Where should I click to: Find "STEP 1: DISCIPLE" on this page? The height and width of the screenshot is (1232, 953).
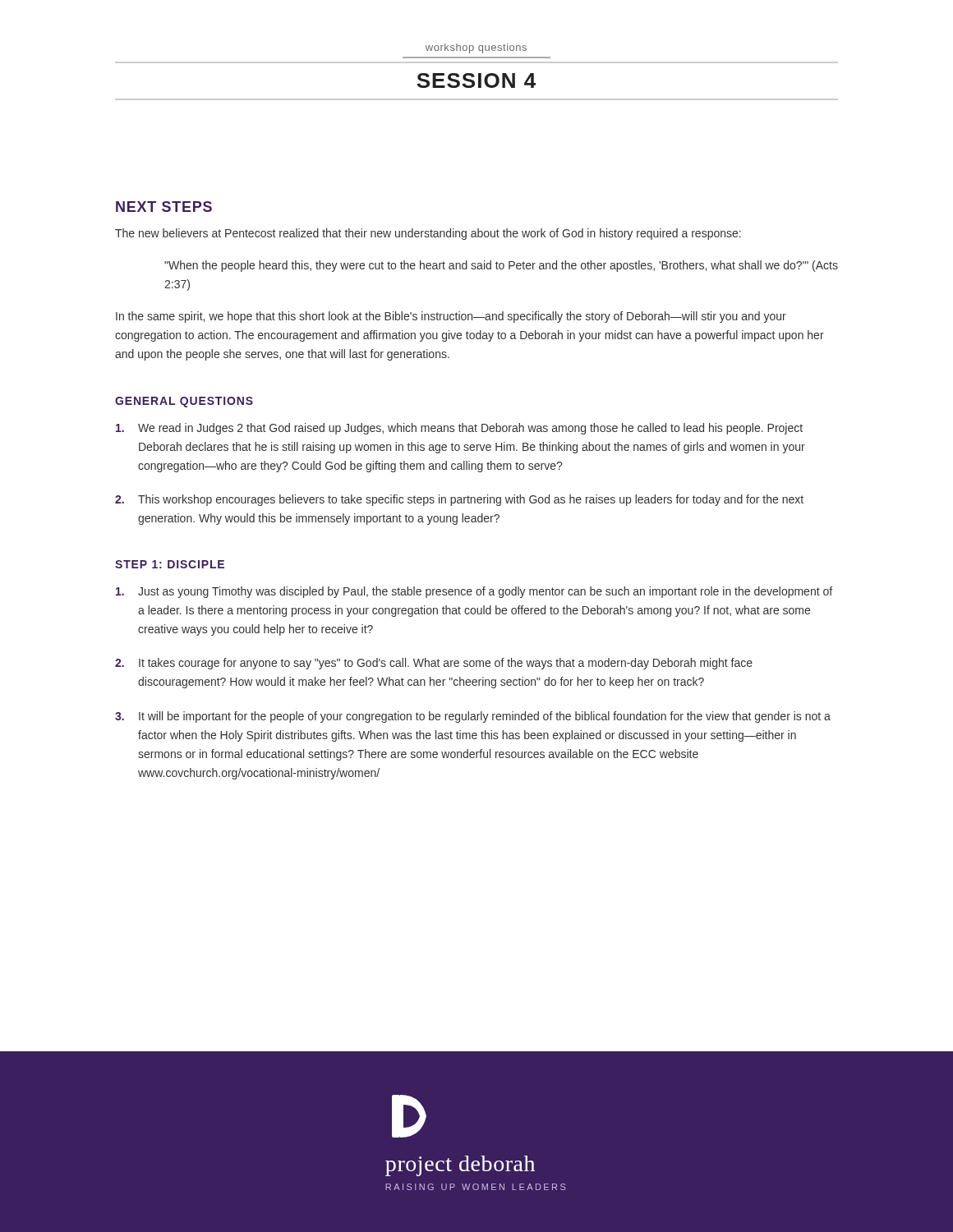(x=170, y=564)
